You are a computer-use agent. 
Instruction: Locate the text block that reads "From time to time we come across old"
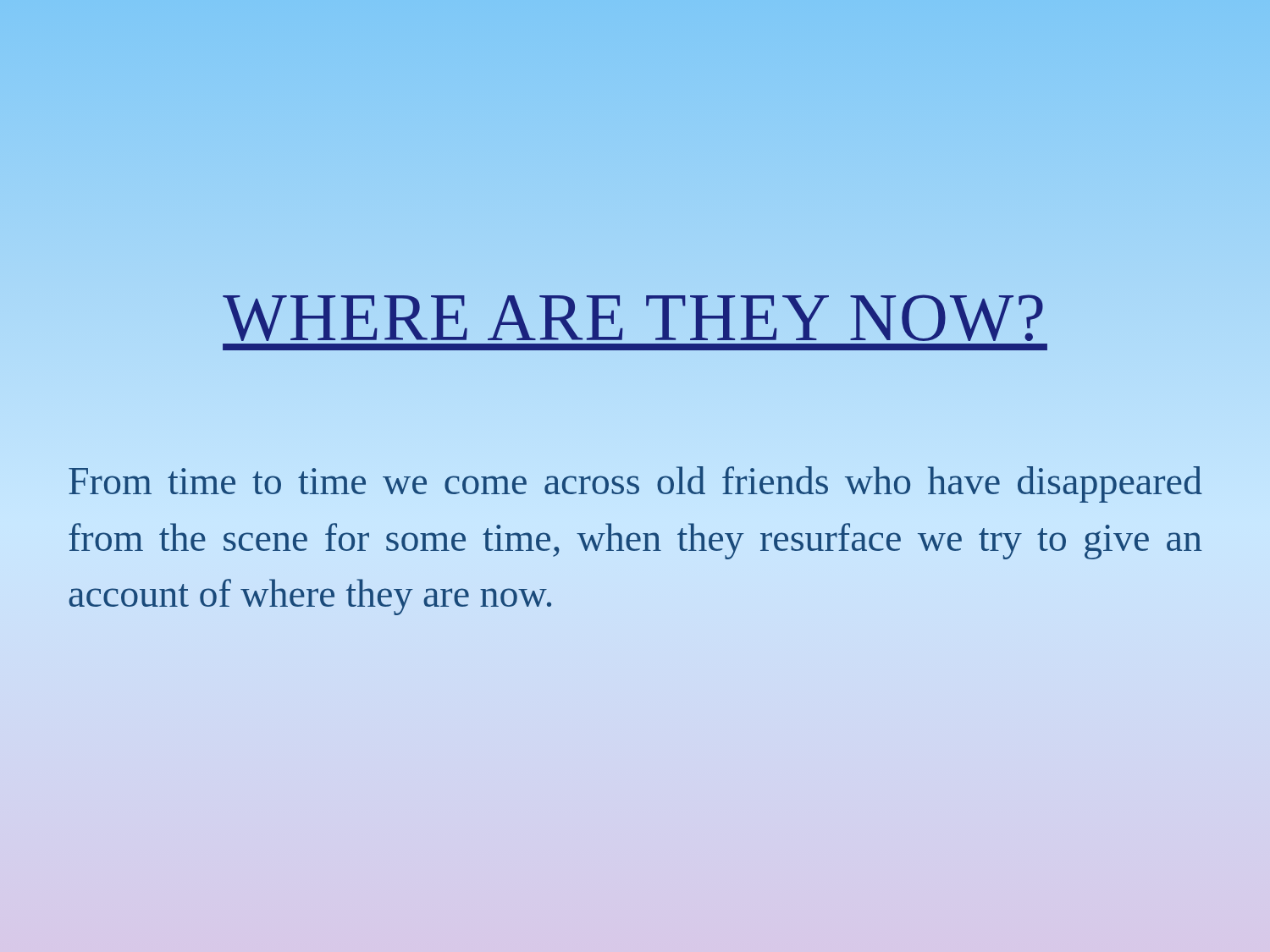pos(635,538)
